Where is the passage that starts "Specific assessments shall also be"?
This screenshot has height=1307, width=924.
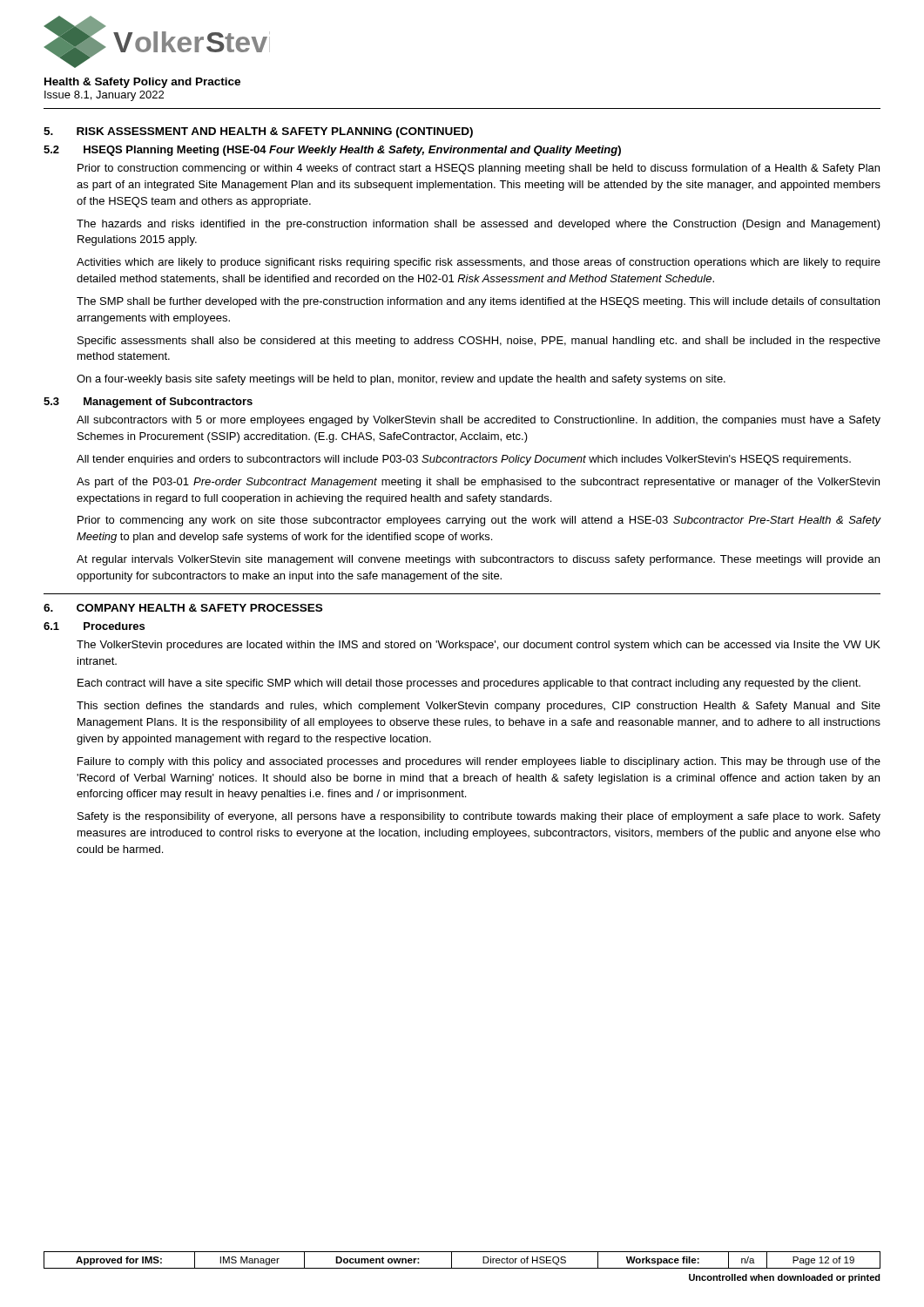click(x=479, y=348)
